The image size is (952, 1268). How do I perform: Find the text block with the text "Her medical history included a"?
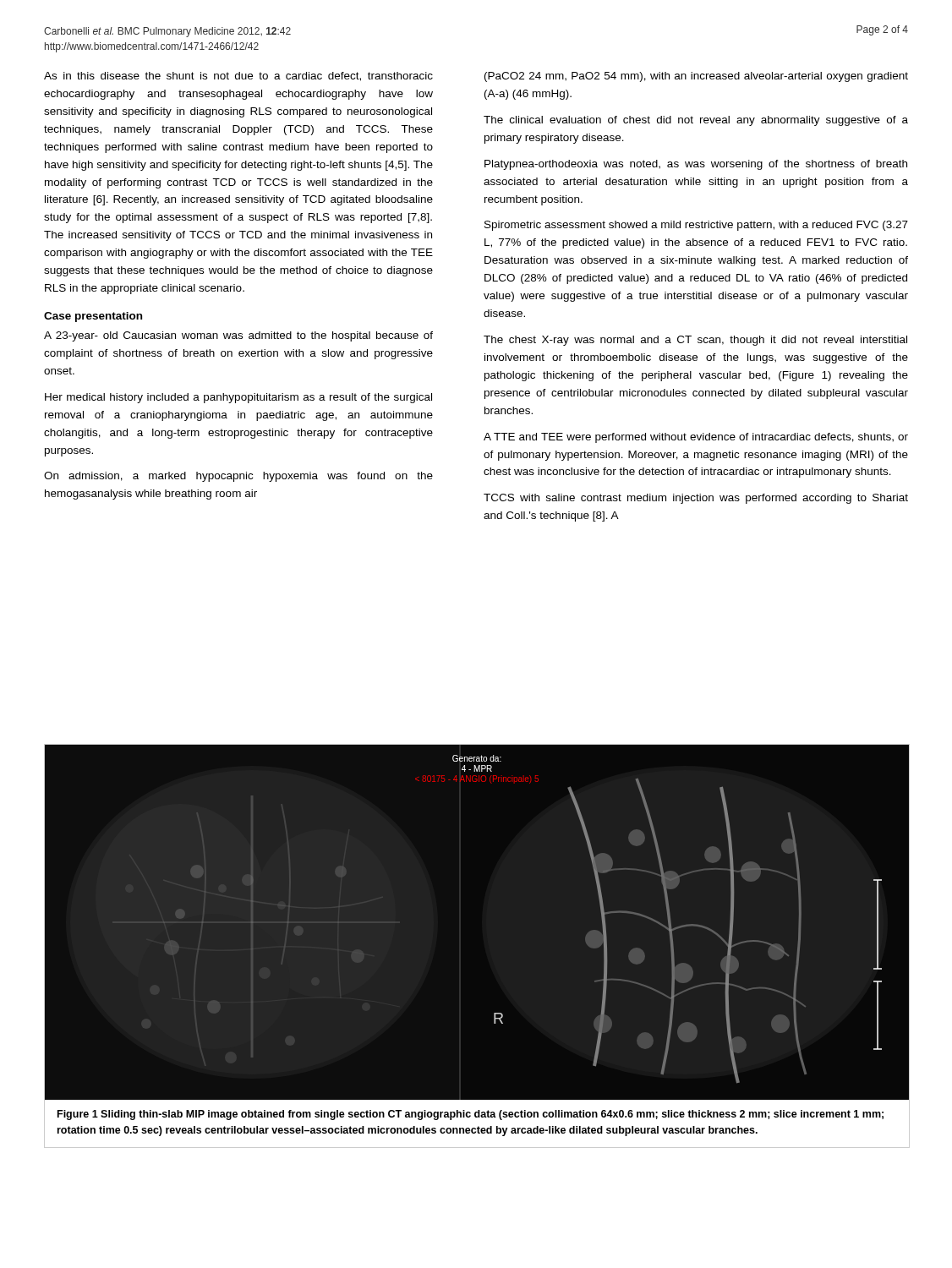[x=238, y=423]
